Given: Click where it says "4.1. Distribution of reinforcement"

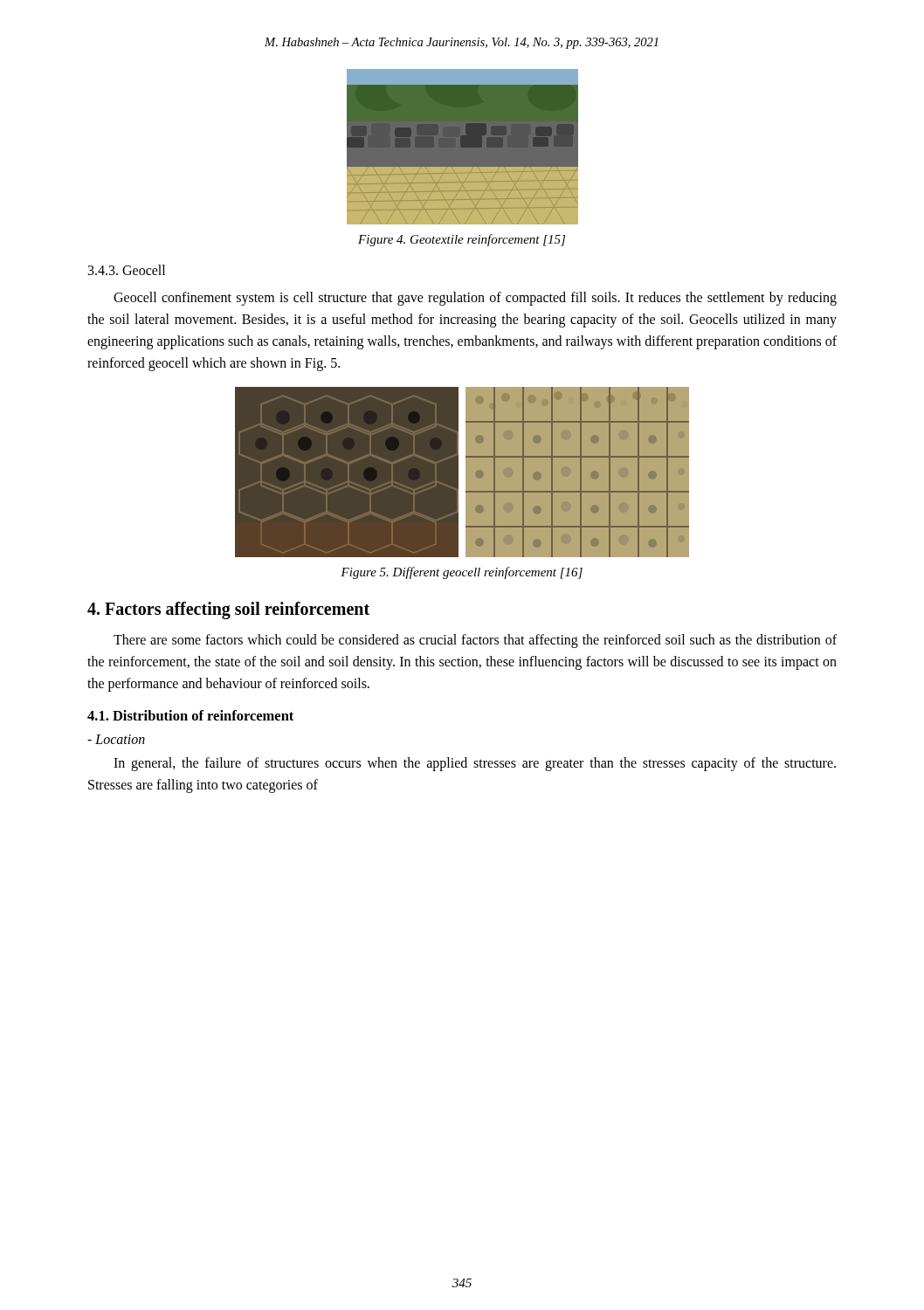Looking at the screenshot, I should tap(191, 715).
